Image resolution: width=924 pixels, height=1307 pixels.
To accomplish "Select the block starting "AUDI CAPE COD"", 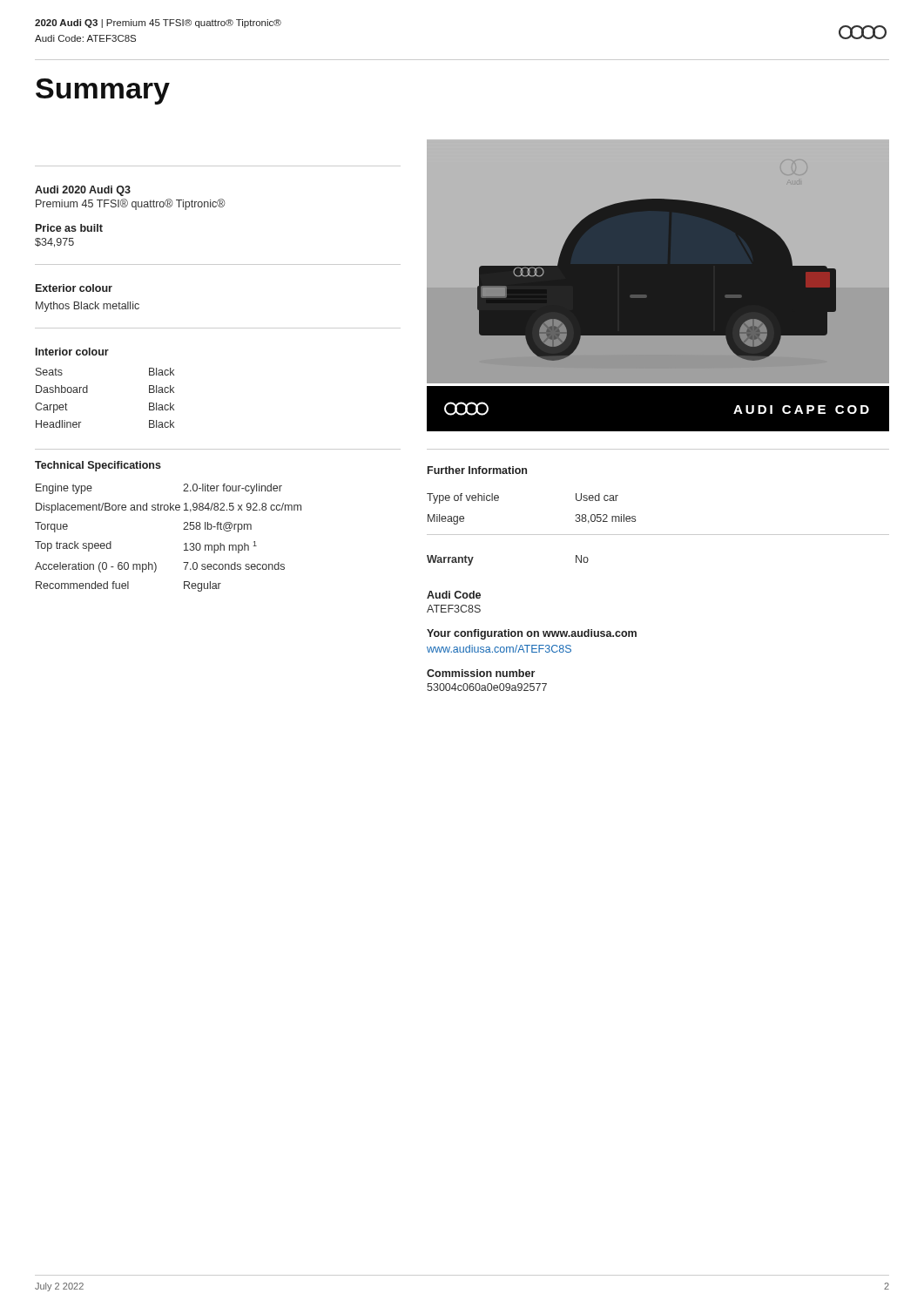I will tap(802, 409).
